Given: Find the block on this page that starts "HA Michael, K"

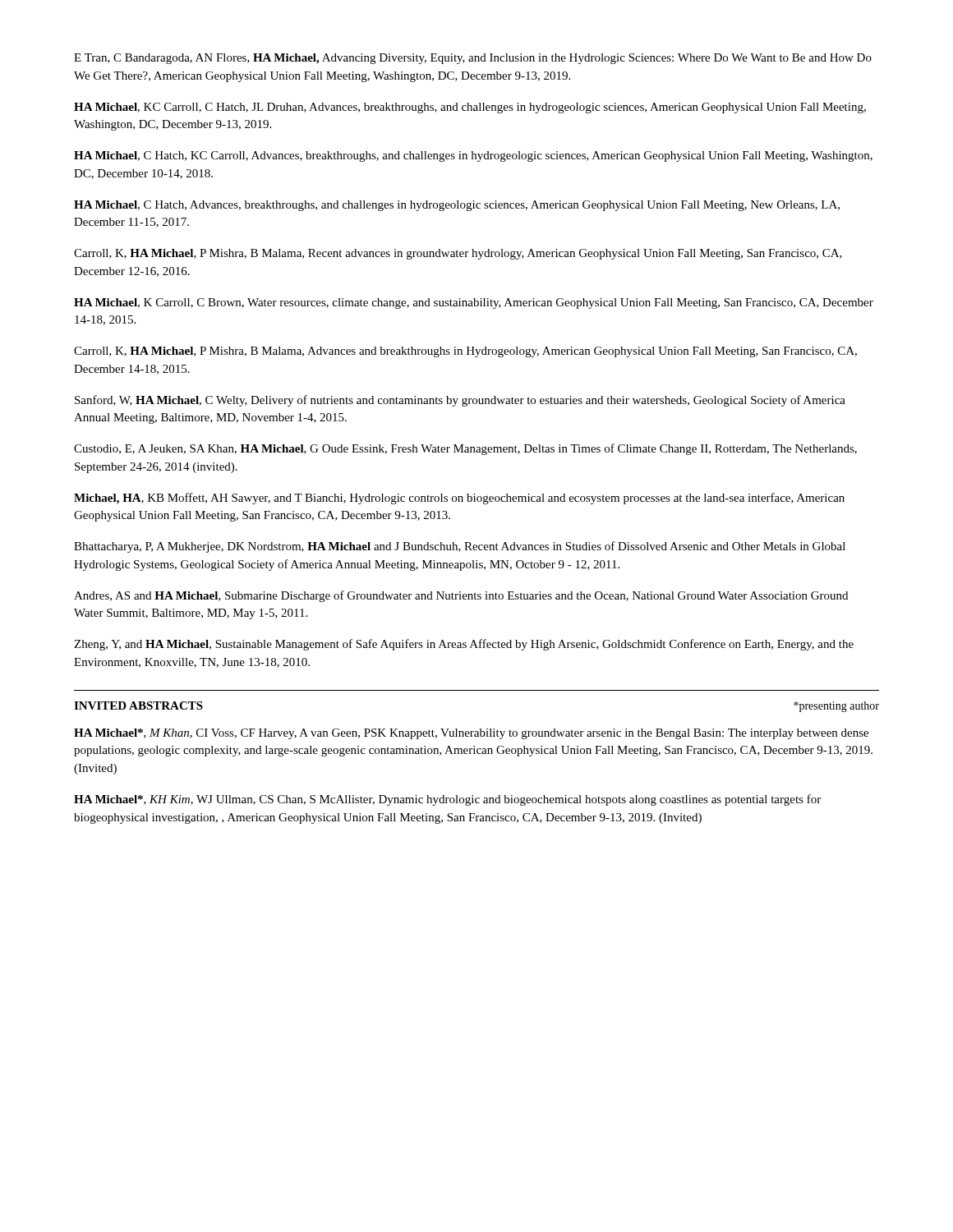Looking at the screenshot, I should coord(474,311).
